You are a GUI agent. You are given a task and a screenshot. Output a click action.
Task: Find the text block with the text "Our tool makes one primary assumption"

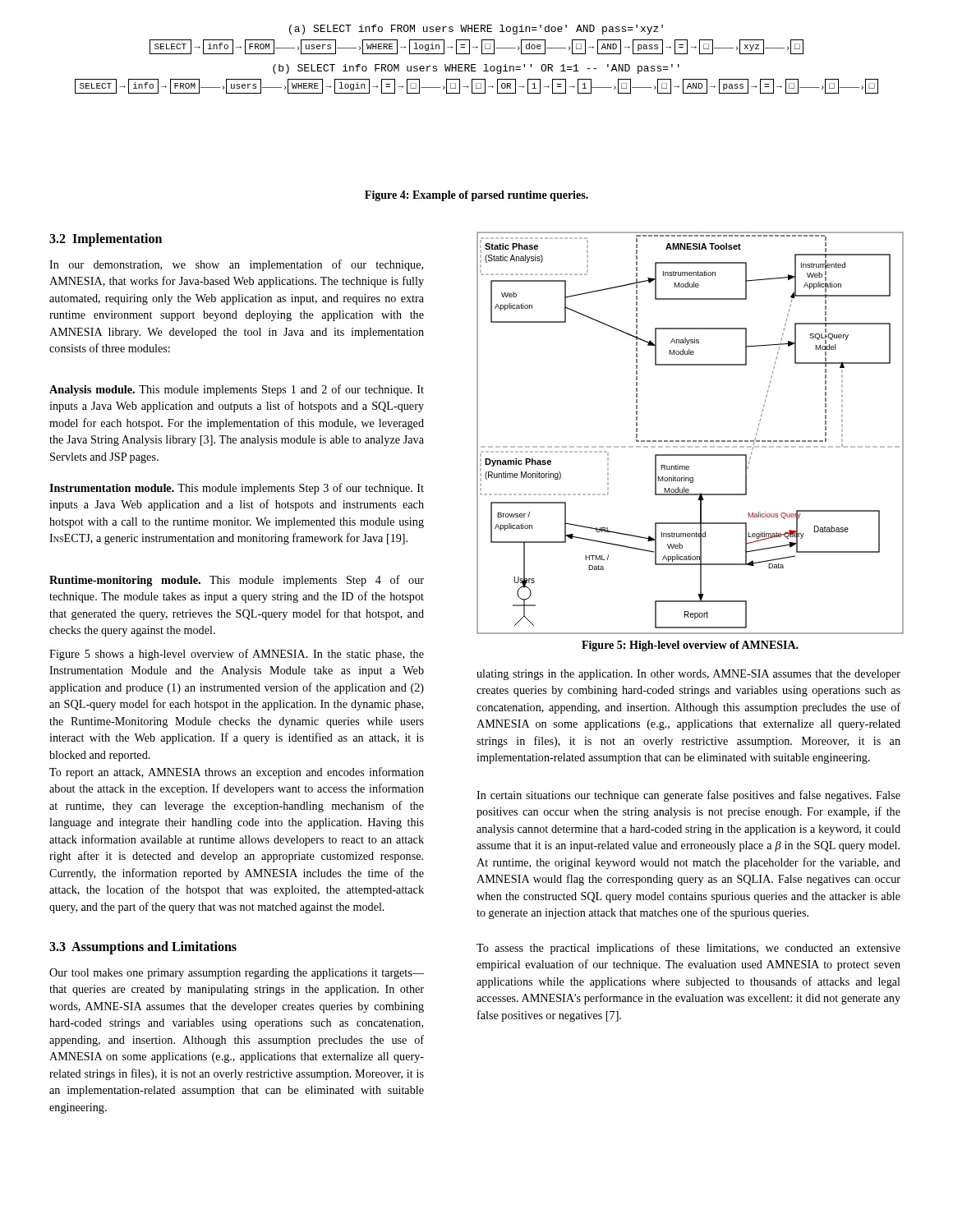tap(237, 1040)
